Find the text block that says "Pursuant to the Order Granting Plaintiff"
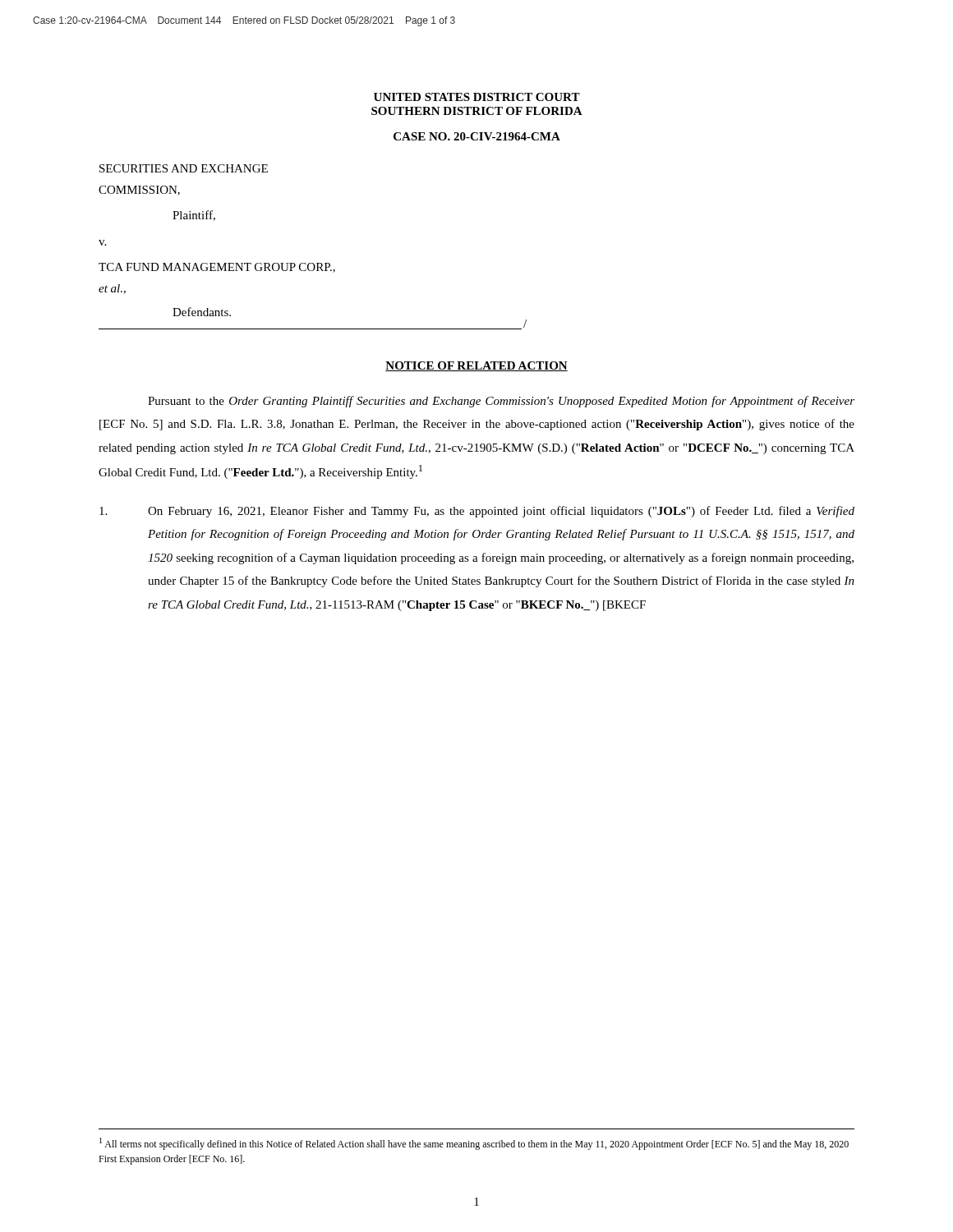Image resolution: width=953 pixels, height=1232 pixels. click(x=476, y=436)
